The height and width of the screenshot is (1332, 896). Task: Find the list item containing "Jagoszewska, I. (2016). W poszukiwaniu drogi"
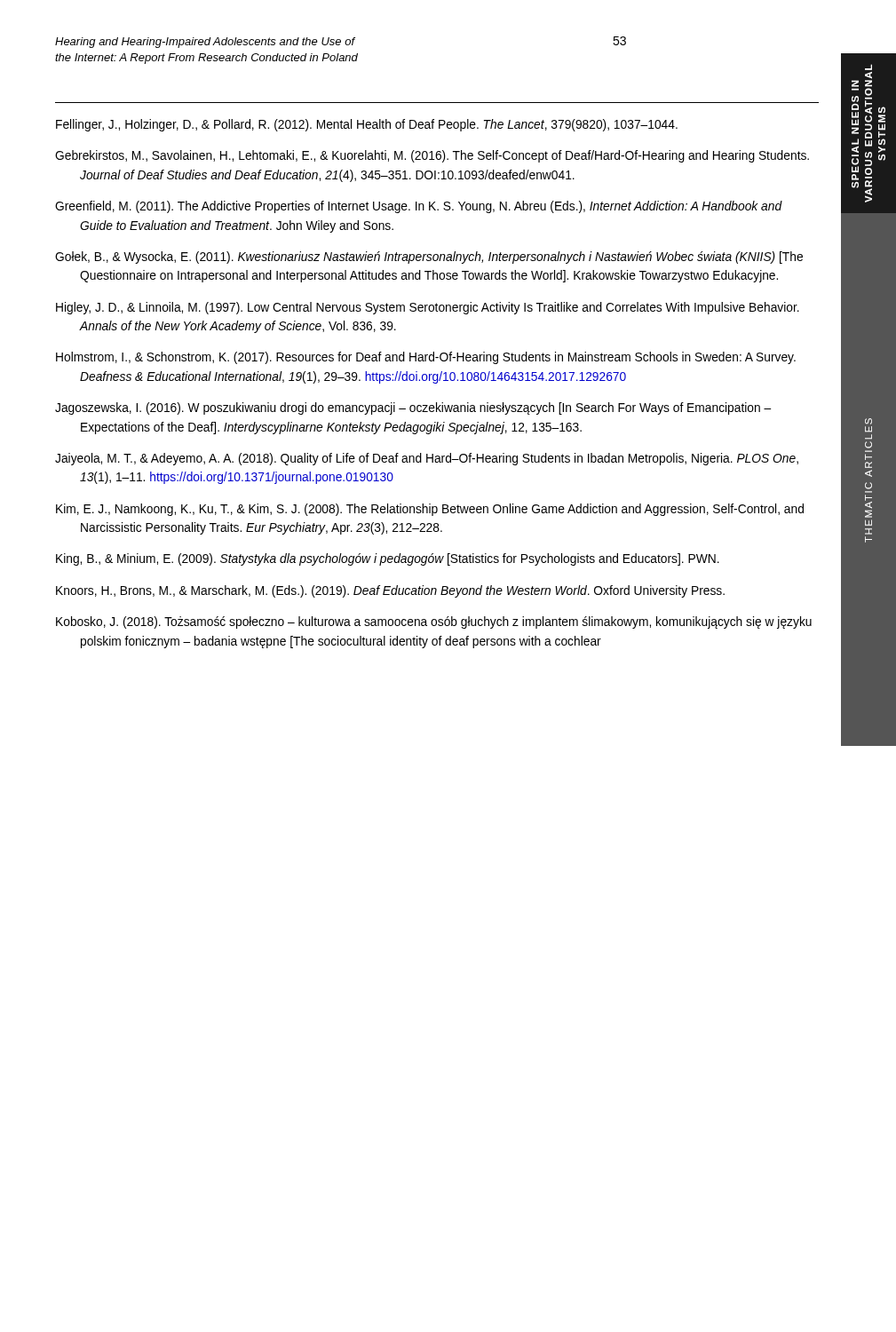click(x=413, y=418)
